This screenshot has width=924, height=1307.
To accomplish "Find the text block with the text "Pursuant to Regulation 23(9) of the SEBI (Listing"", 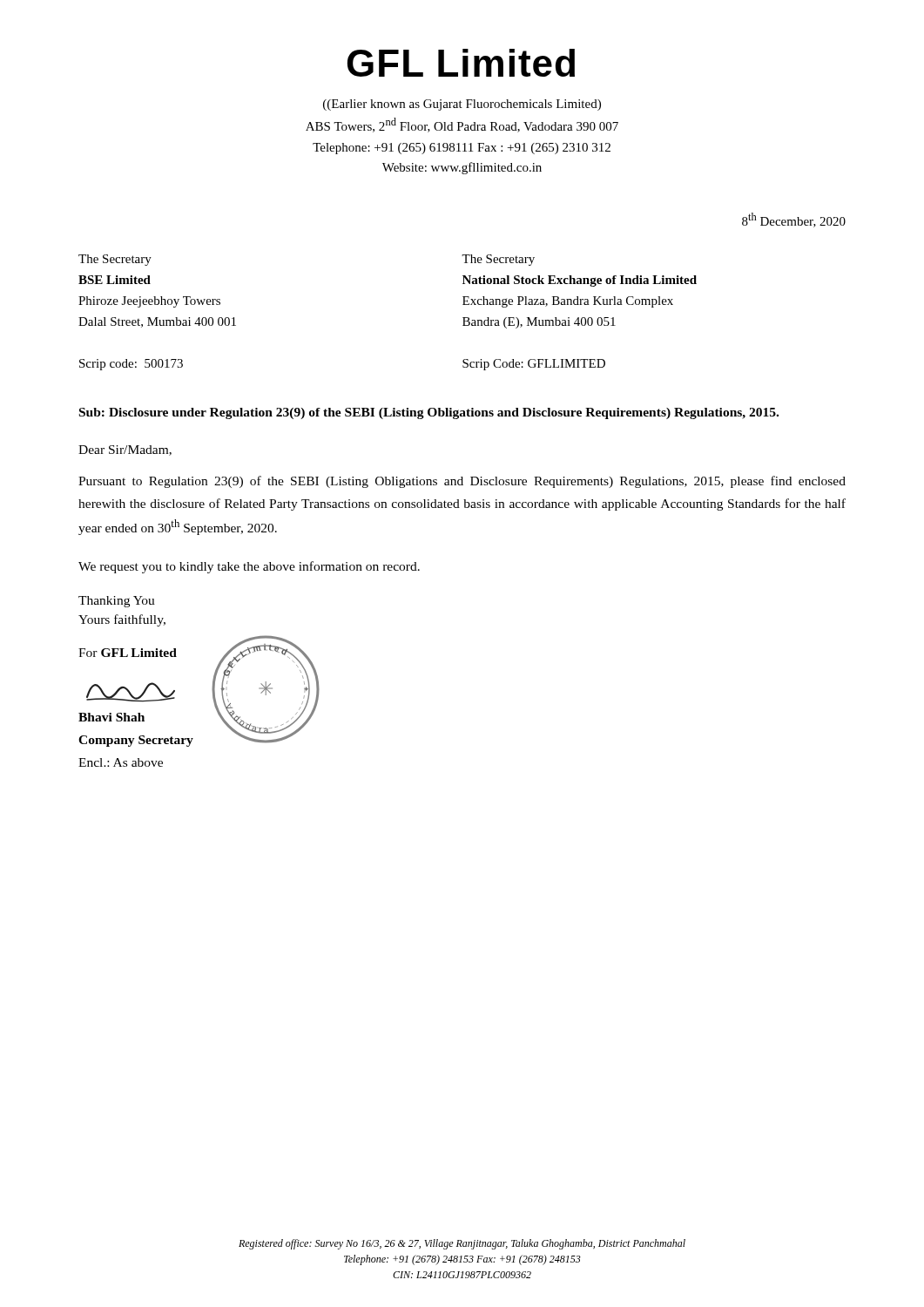I will (462, 504).
